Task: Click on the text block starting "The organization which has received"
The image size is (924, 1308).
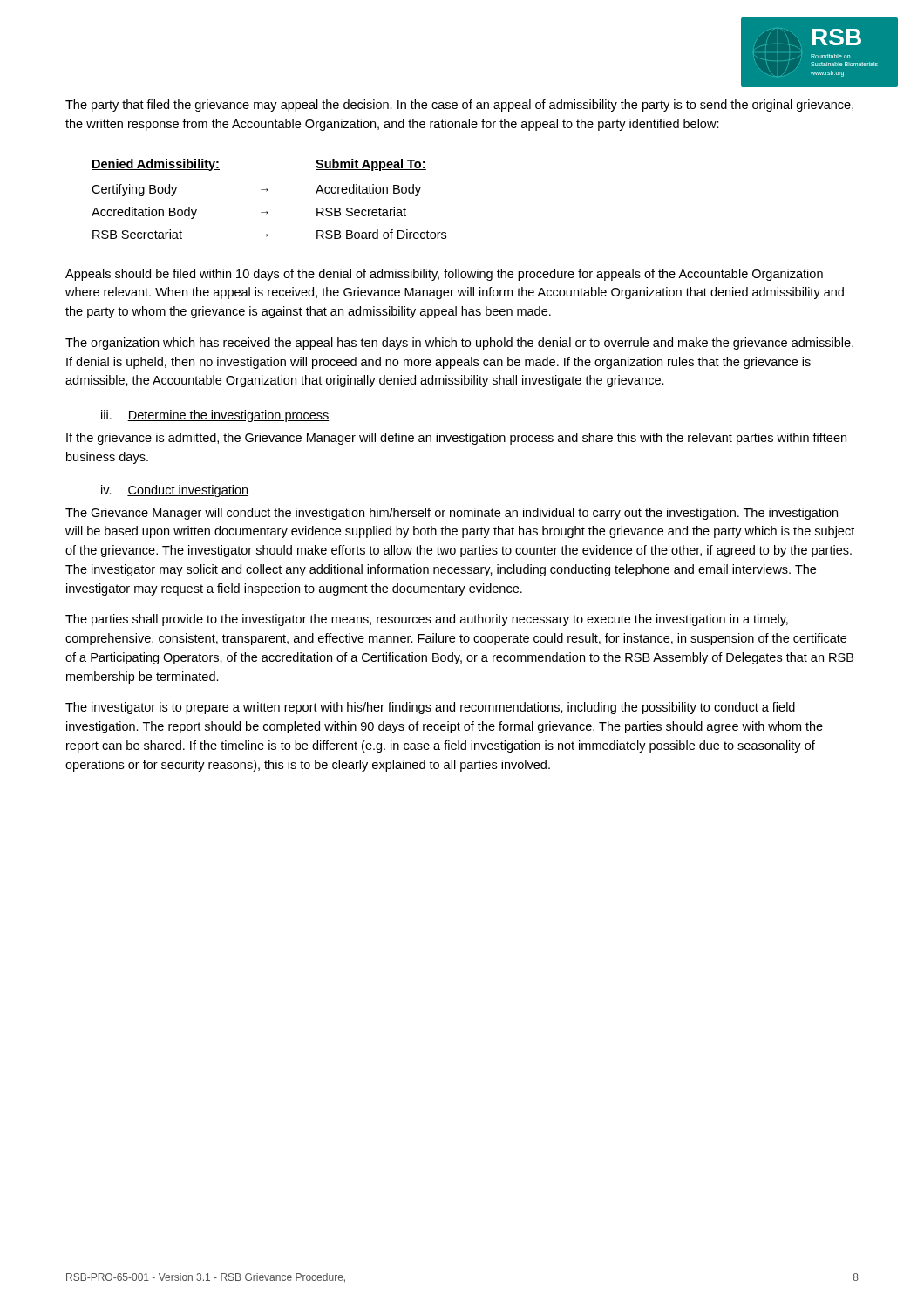Action: coord(460,361)
